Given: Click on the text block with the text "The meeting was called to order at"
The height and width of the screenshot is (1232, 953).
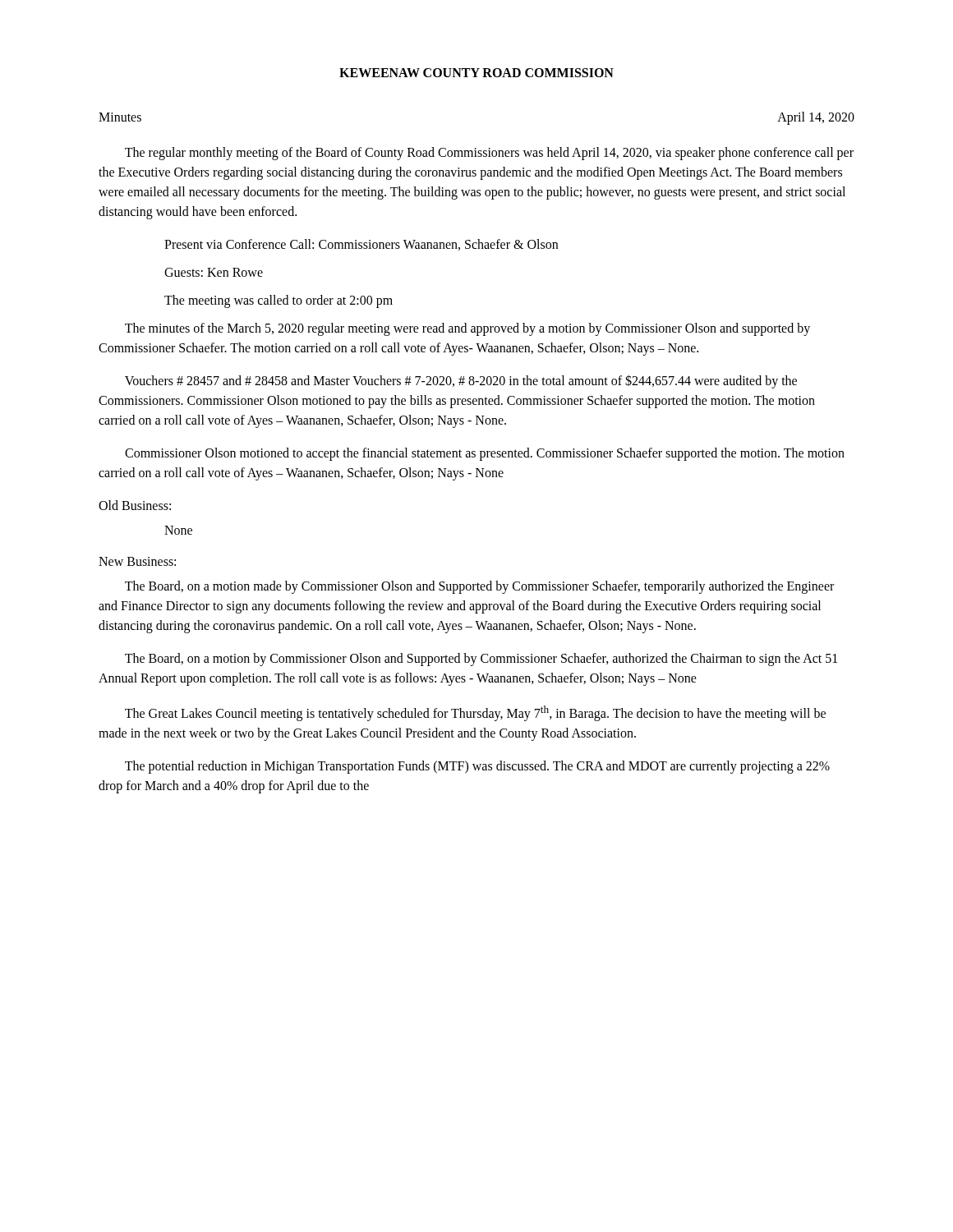Looking at the screenshot, I should click(x=279, y=300).
